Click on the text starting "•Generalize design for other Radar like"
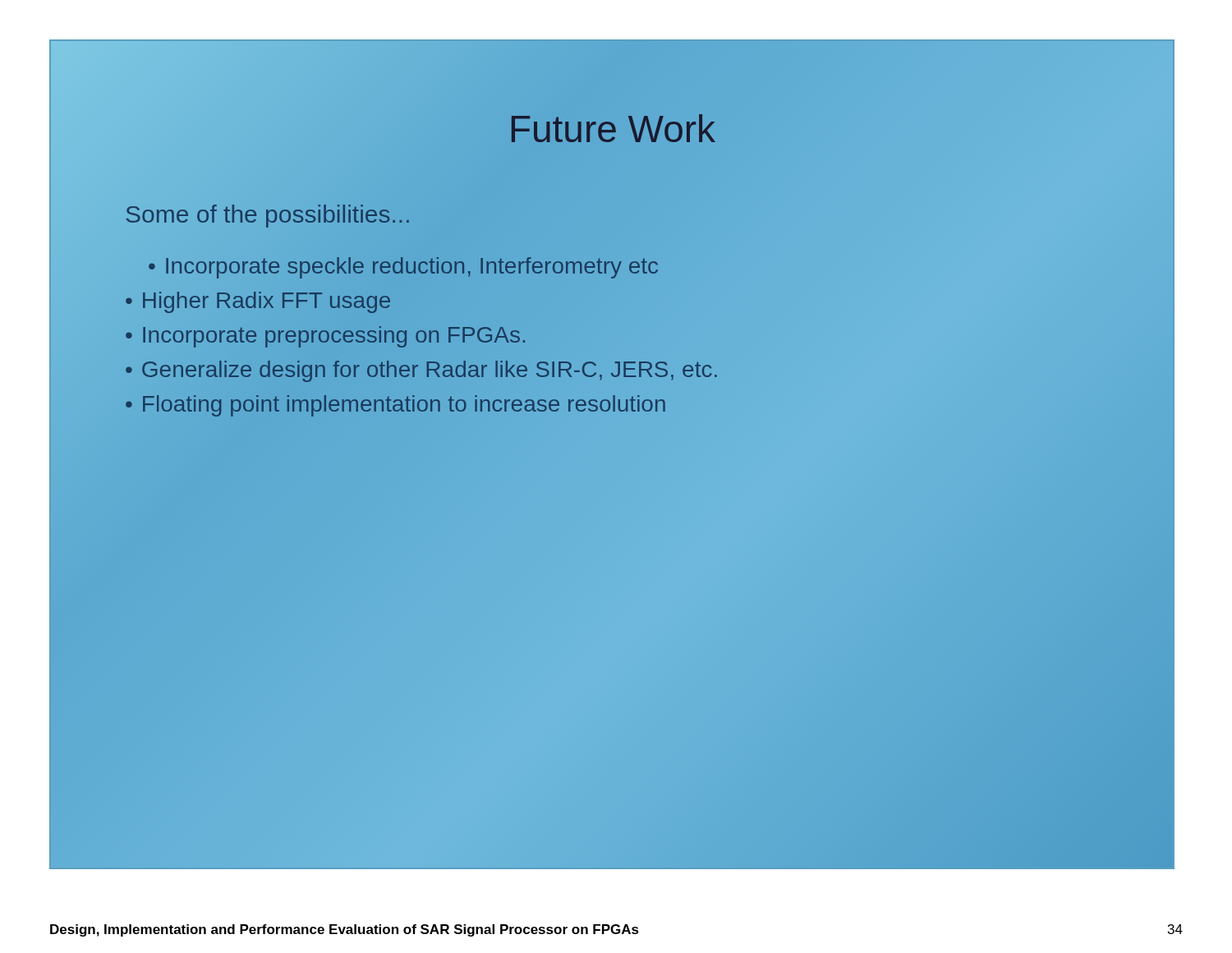1232x953 pixels. coord(422,370)
